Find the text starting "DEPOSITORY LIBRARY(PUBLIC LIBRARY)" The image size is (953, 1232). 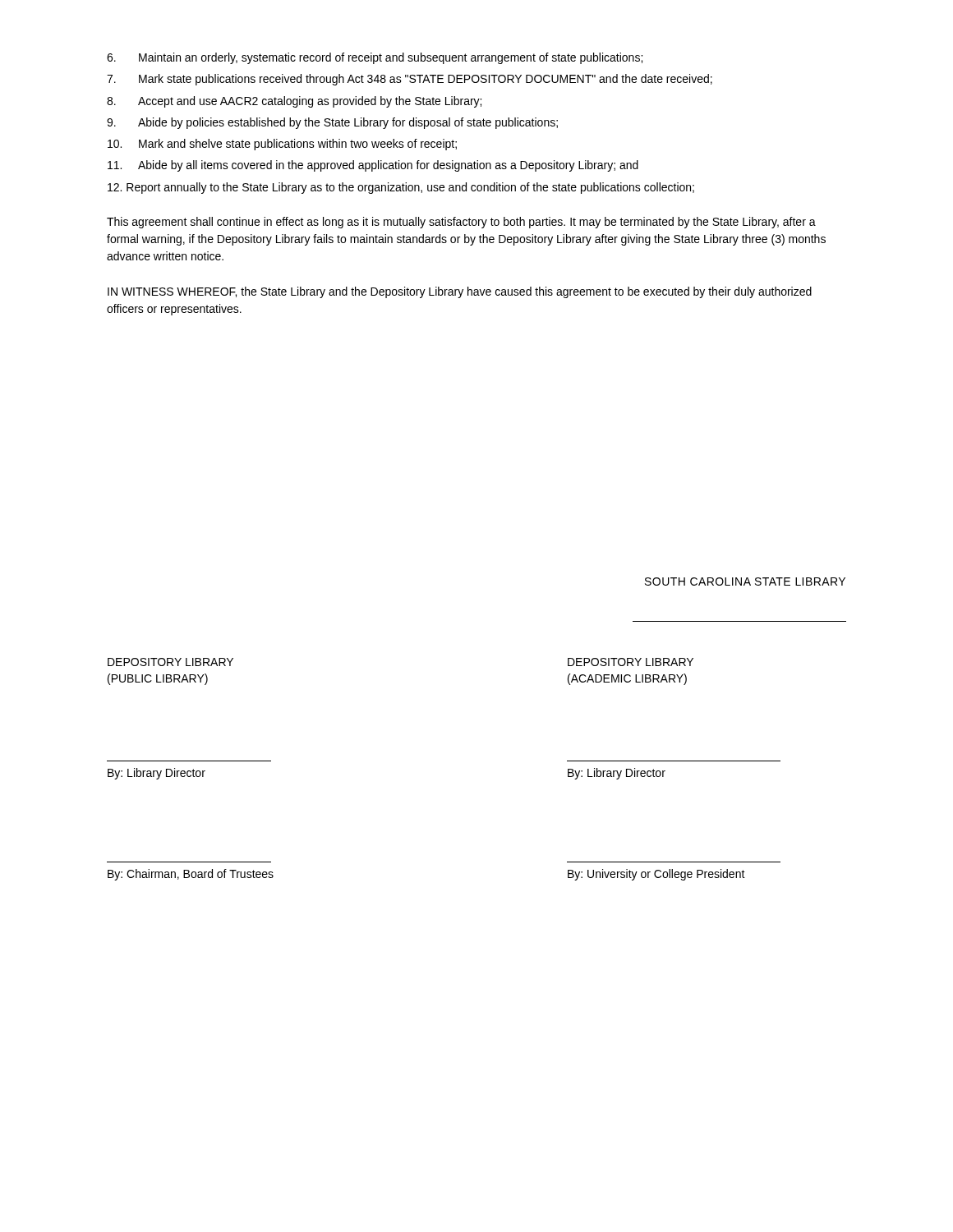pos(170,670)
